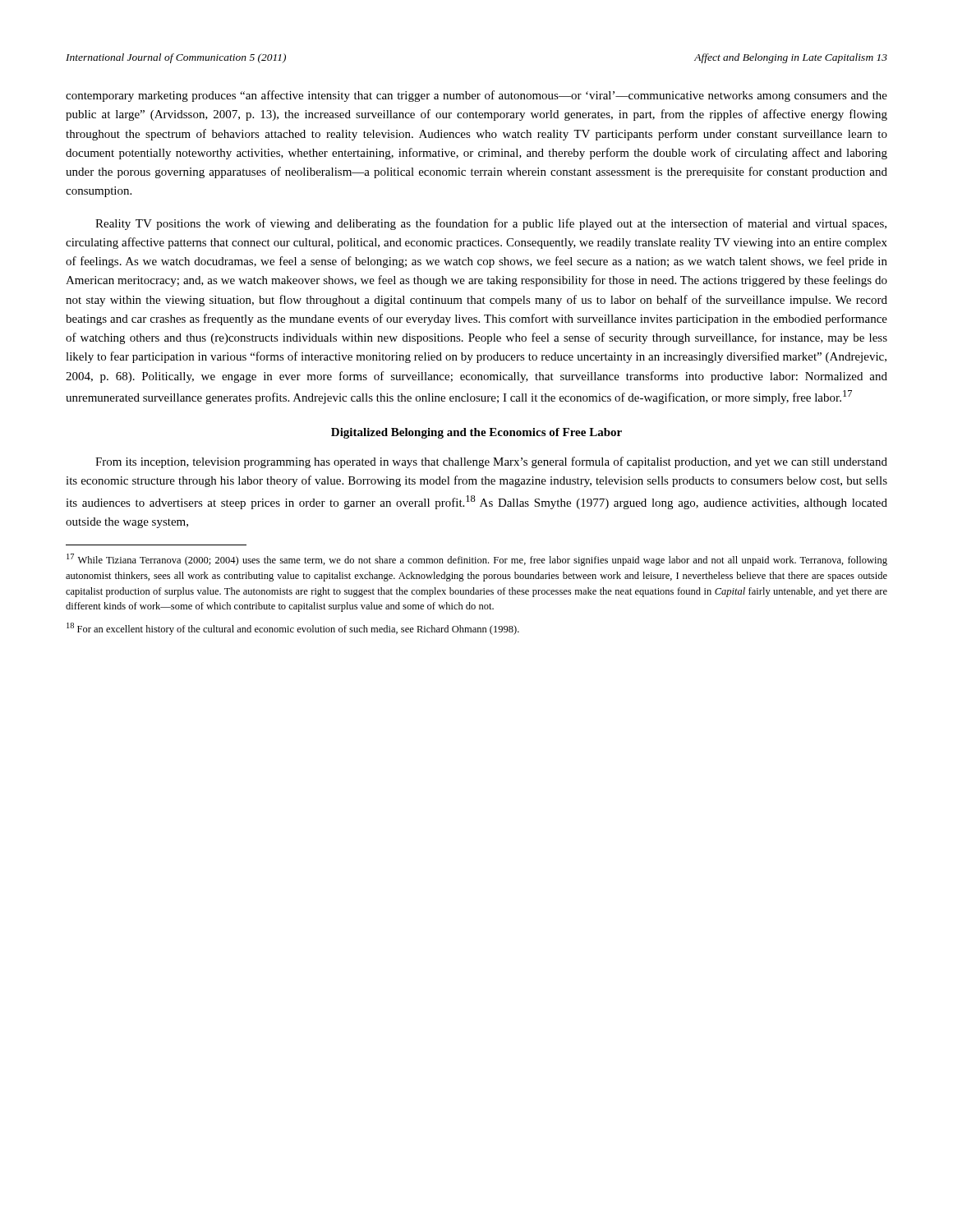Point to the element starting "Digitalized Belonging and the Economics"
953x1232 pixels.
pos(476,432)
